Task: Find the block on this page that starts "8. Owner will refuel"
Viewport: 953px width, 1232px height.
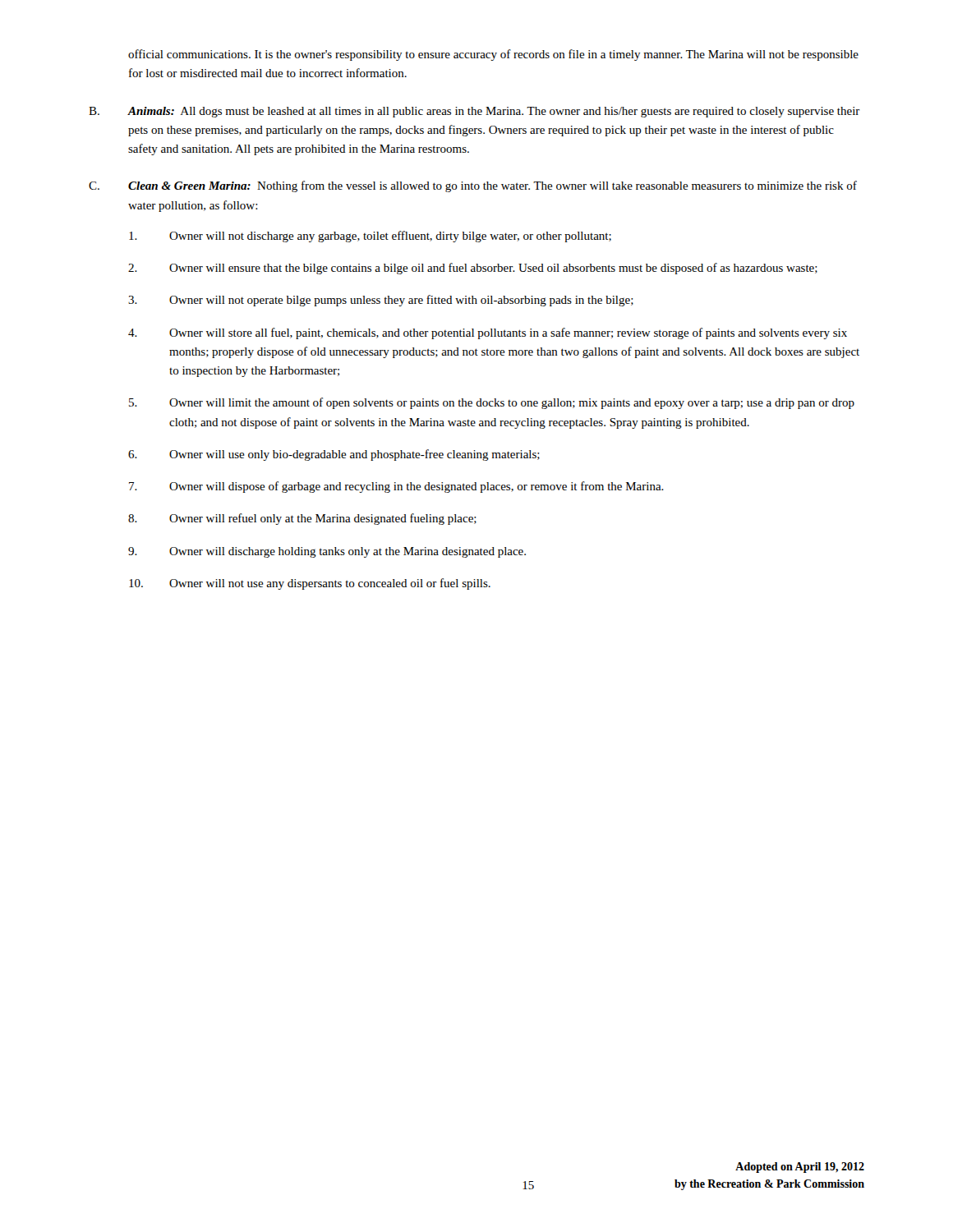Action: [302, 519]
